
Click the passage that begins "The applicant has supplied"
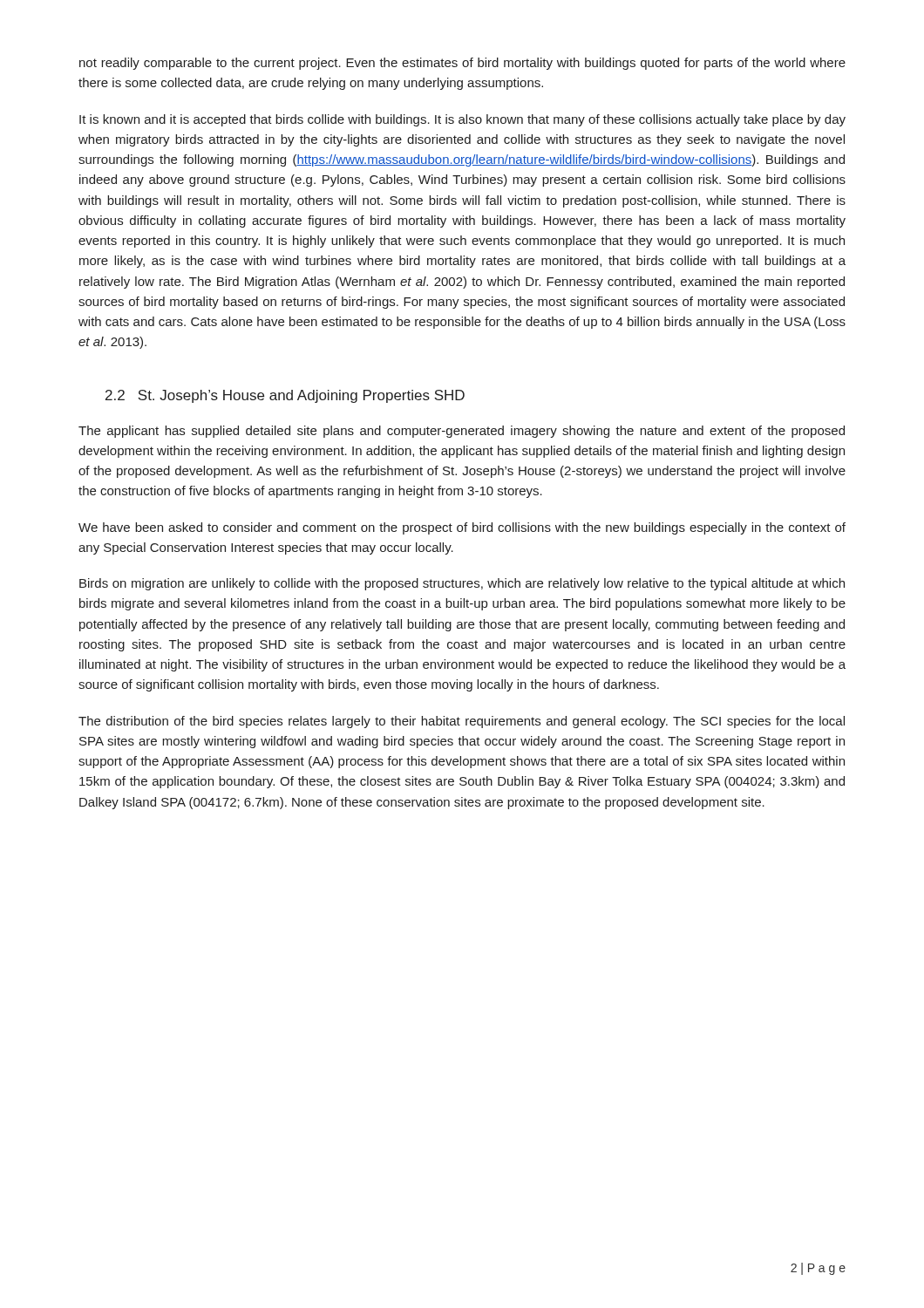(462, 460)
